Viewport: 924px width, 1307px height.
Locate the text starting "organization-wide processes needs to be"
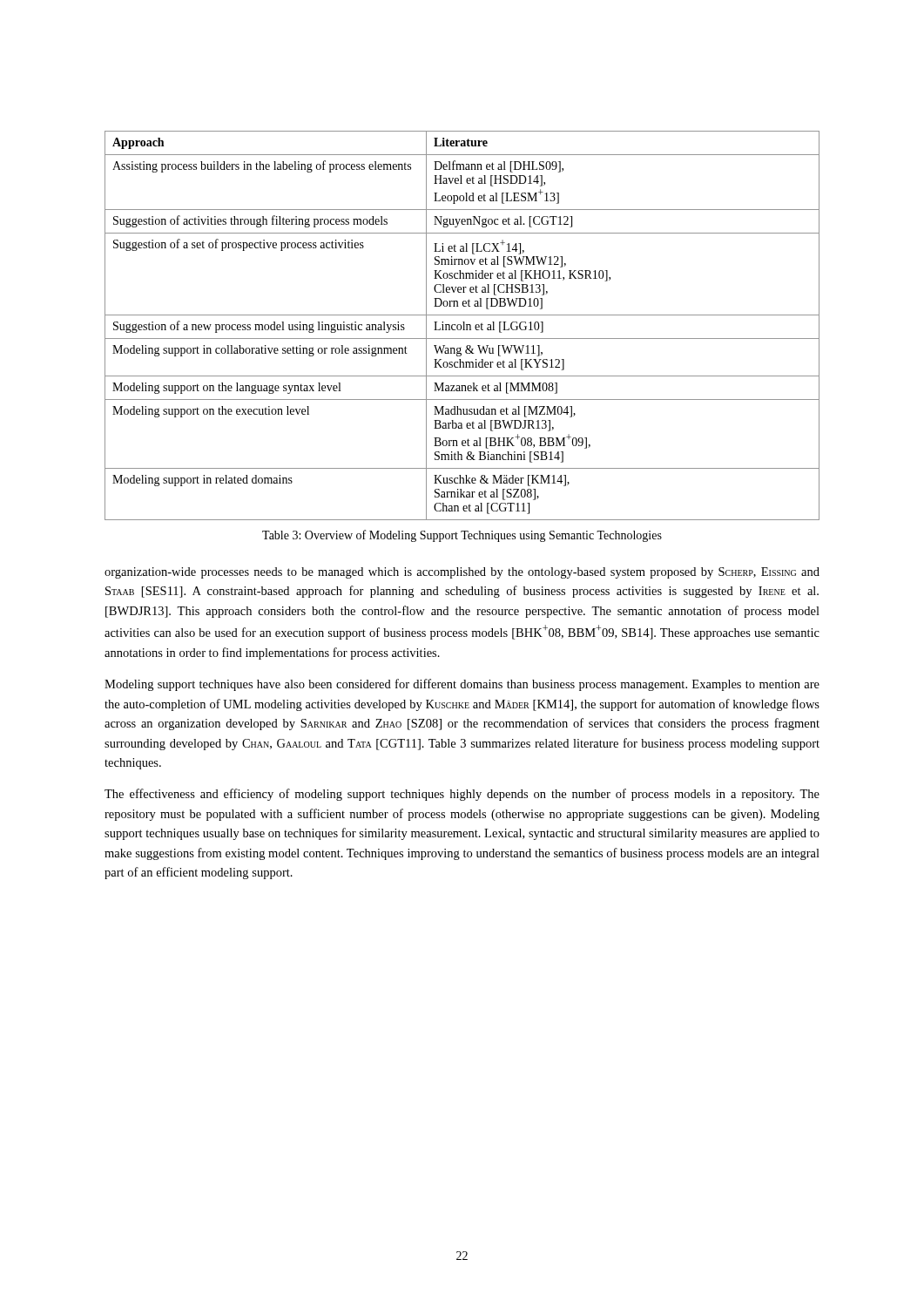[462, 612]
